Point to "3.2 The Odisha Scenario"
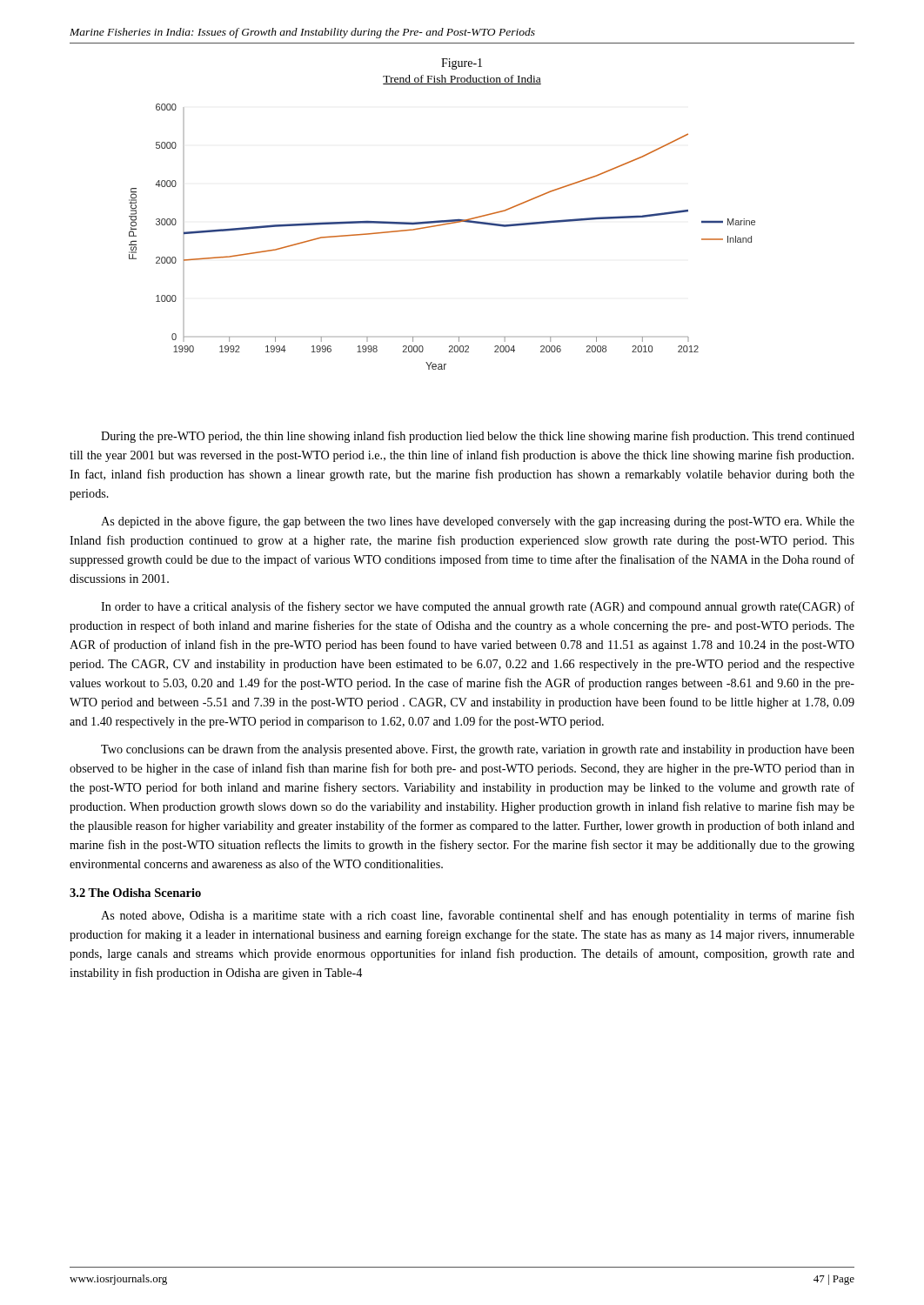The image size is (924, 1305). tap(135, 893)
